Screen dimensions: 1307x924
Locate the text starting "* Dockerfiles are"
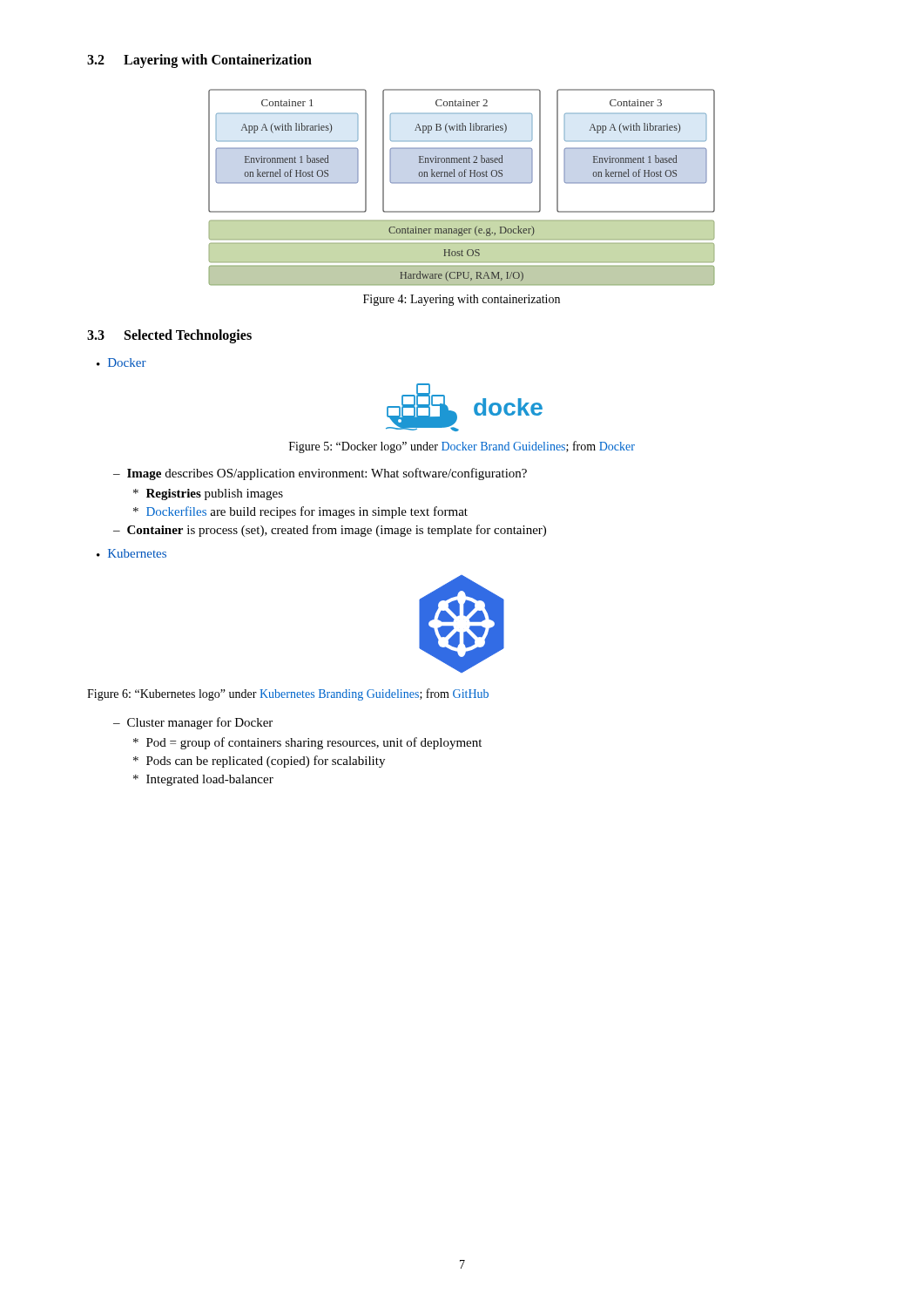click(x=300, y=512)
